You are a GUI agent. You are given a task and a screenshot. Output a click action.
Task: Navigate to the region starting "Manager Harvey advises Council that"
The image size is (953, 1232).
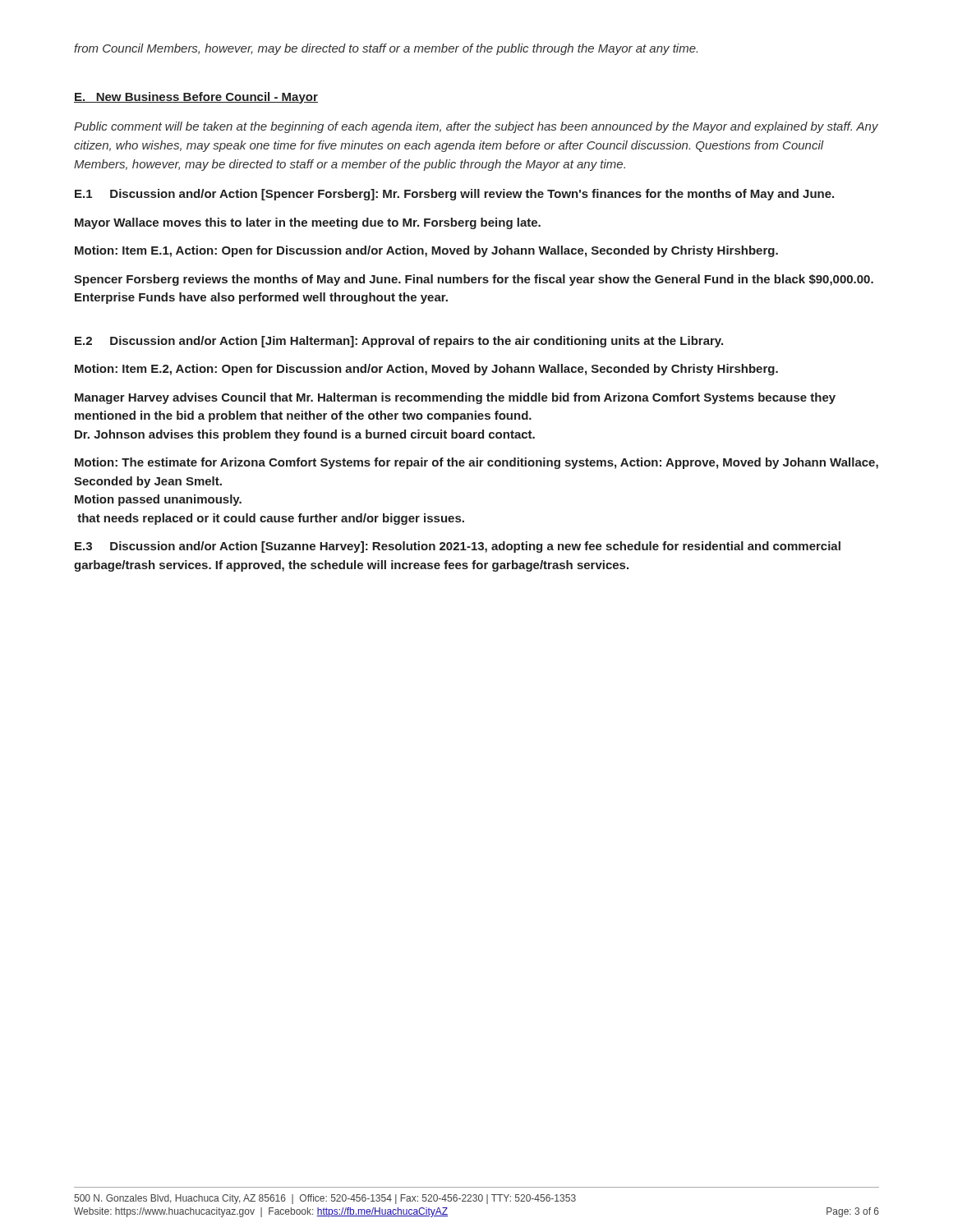[x=476, y=416]
